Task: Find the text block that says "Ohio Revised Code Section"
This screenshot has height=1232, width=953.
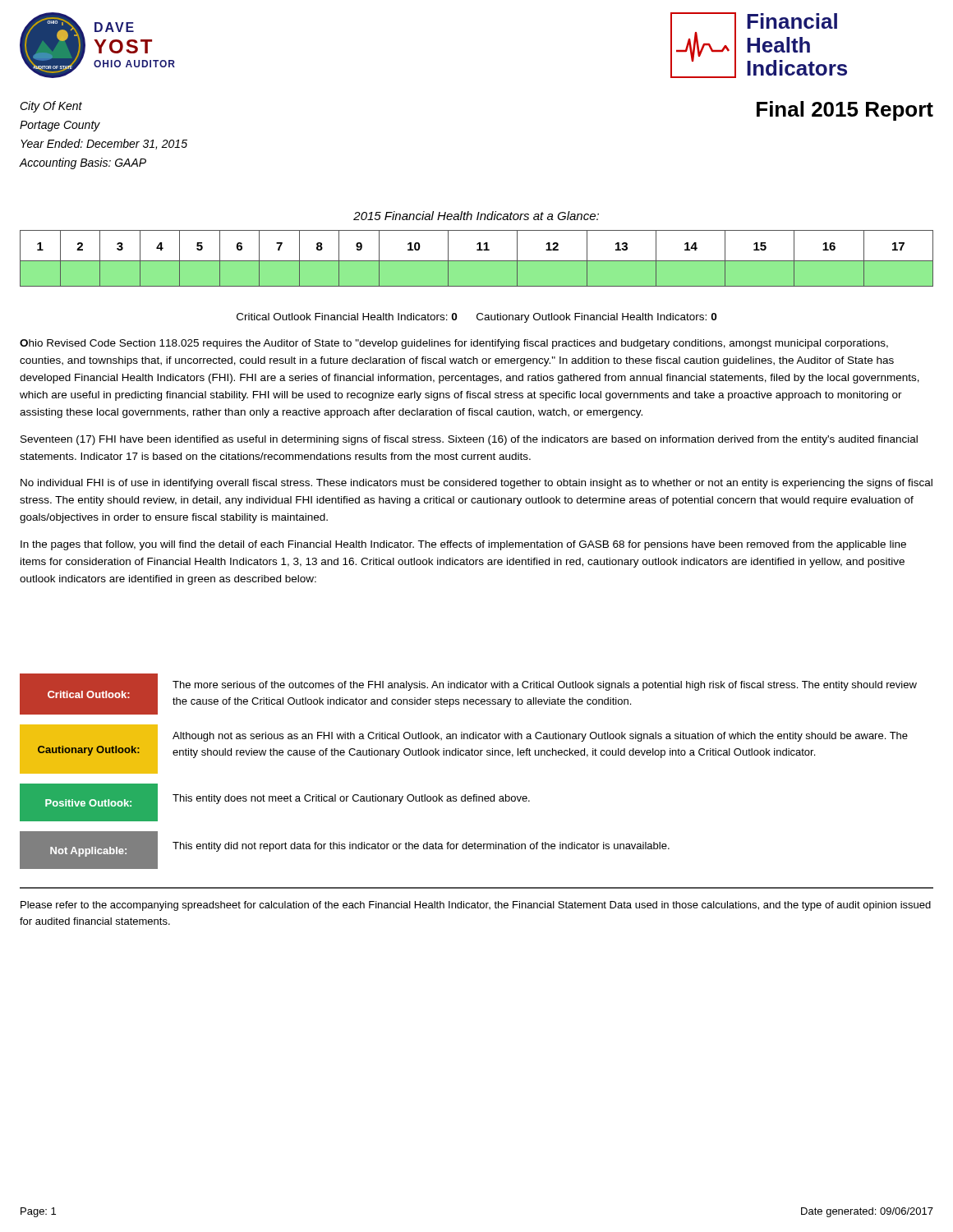Action: pyautogui.click(x=470, y=377)
